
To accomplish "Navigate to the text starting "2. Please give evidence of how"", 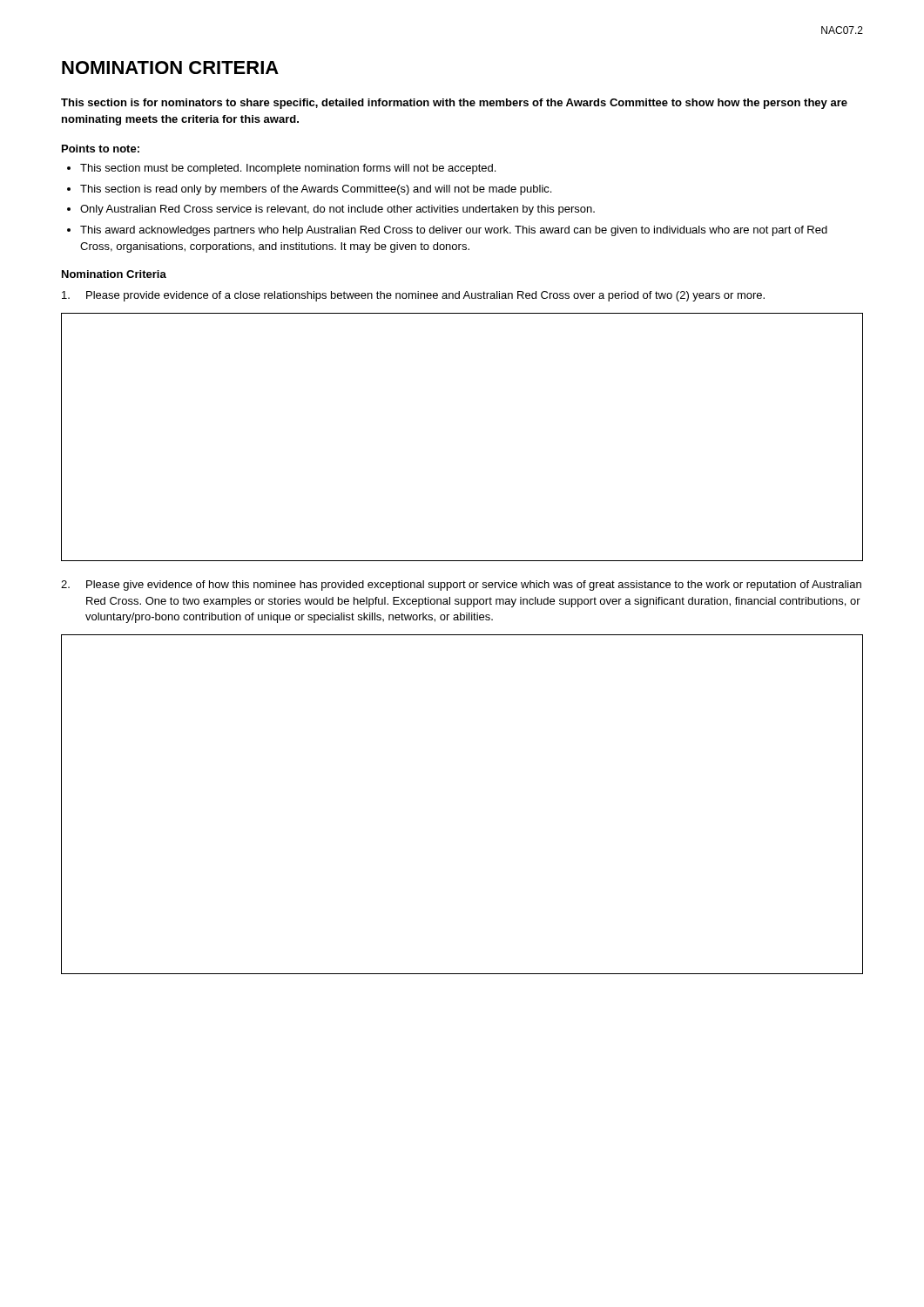I will 462,601.
